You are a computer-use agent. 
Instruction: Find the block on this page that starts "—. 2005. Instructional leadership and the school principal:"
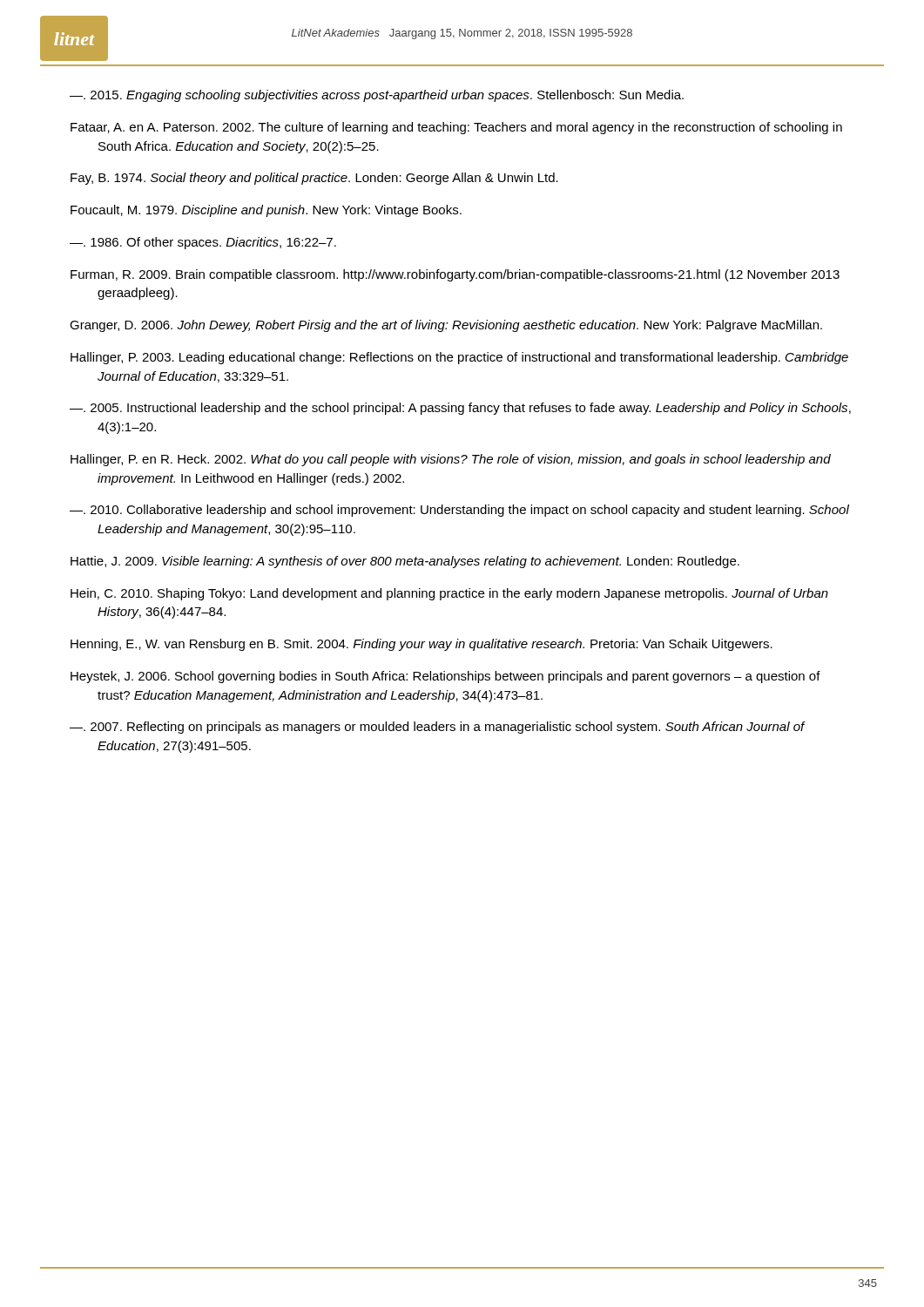pos(462,417)
